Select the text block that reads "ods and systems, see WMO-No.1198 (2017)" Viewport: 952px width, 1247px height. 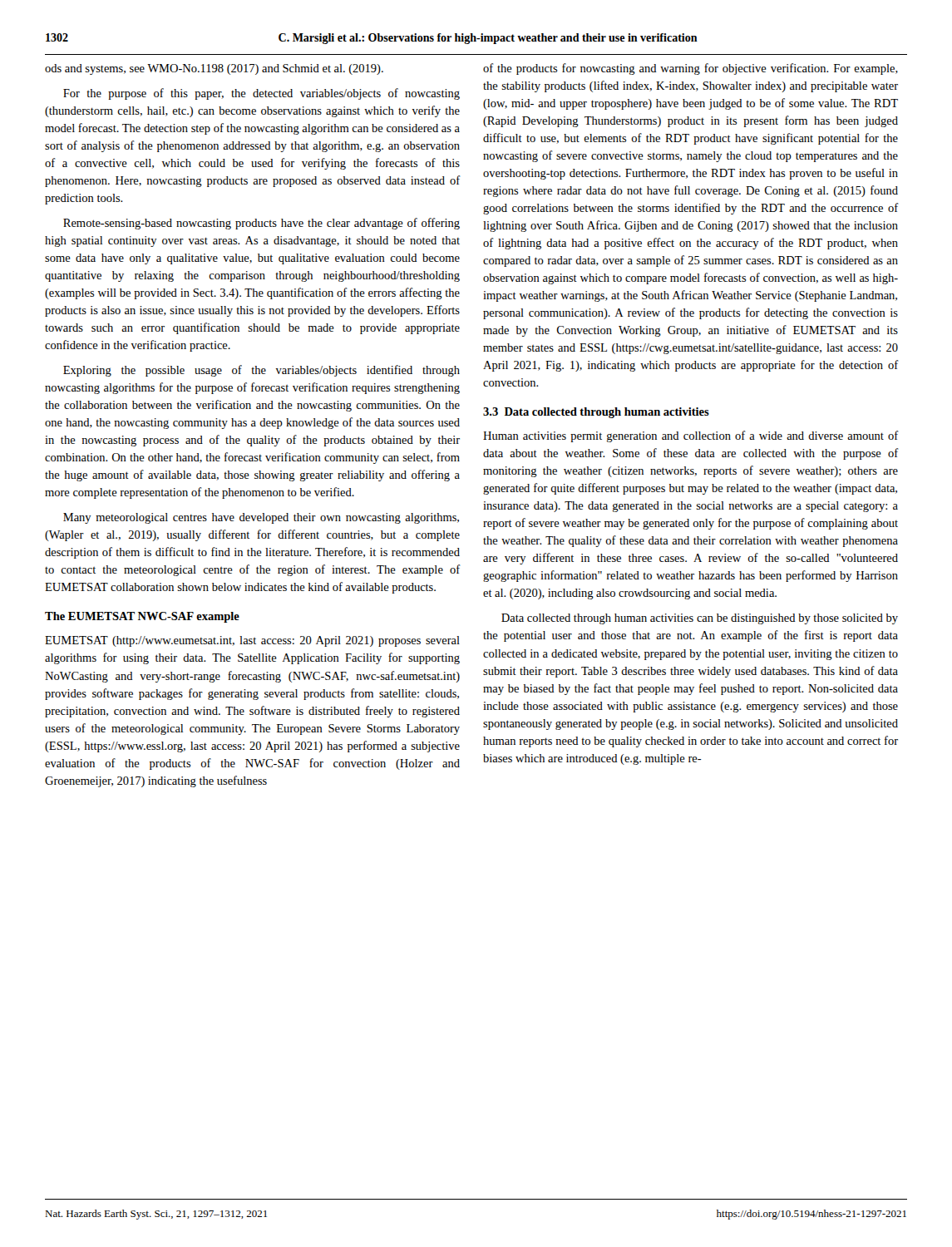252,328
